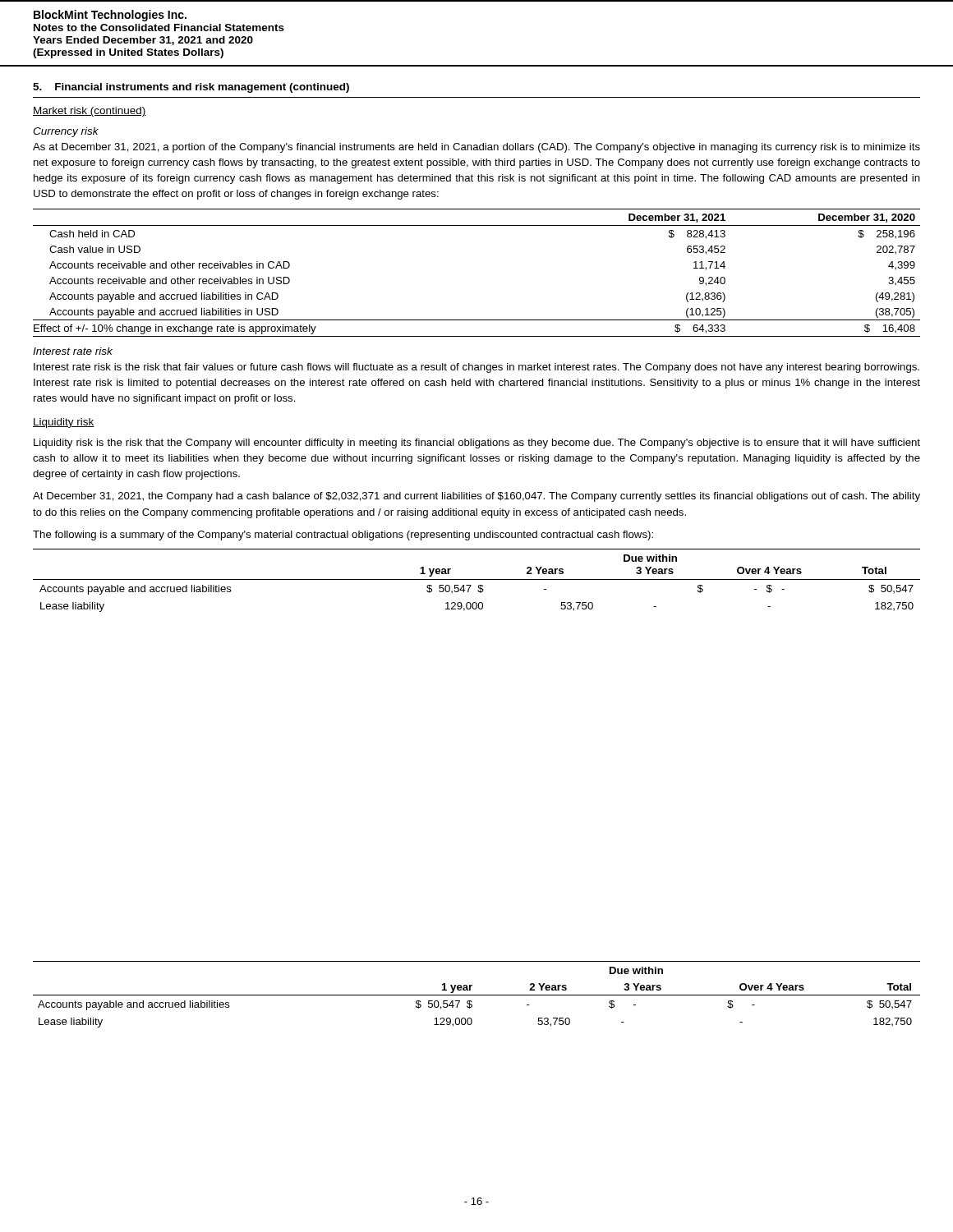Click on the table containing "$ 828,413"
This screenshot has width=953, height=1232.
click(x=476, y=272)
